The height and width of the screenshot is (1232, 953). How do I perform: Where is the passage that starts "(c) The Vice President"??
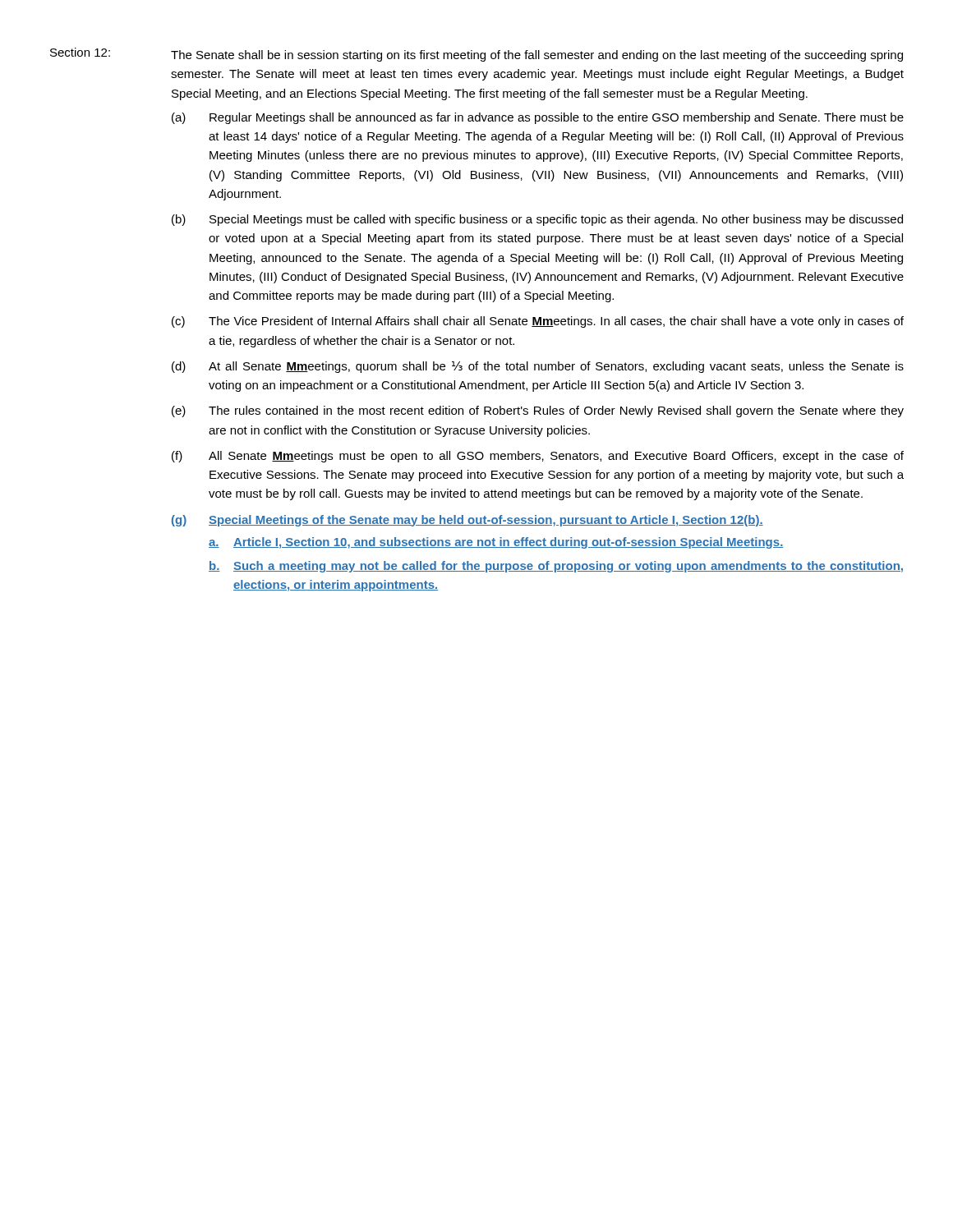537,331
